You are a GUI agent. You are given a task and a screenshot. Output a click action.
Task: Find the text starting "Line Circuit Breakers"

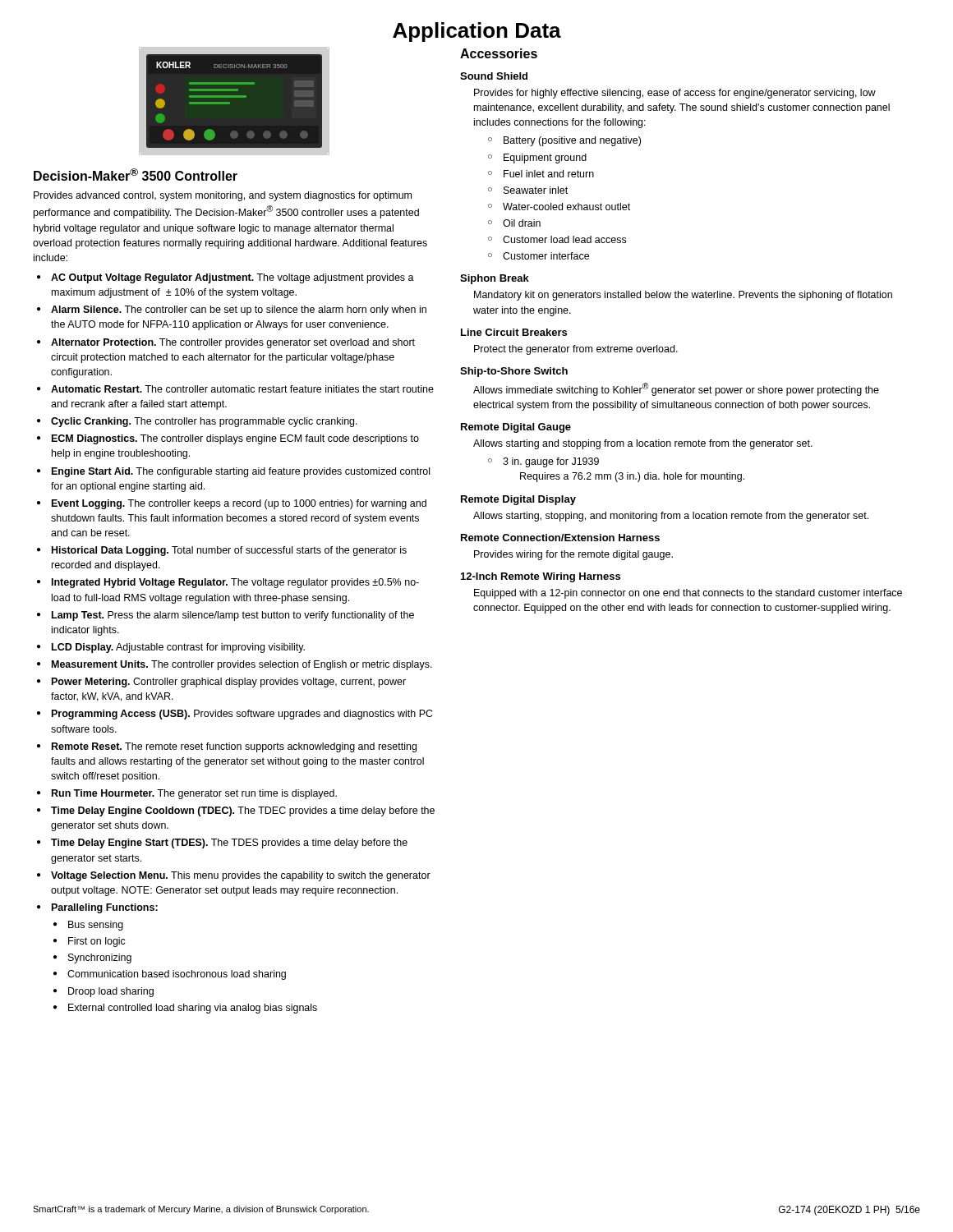[x=514, y=332]
